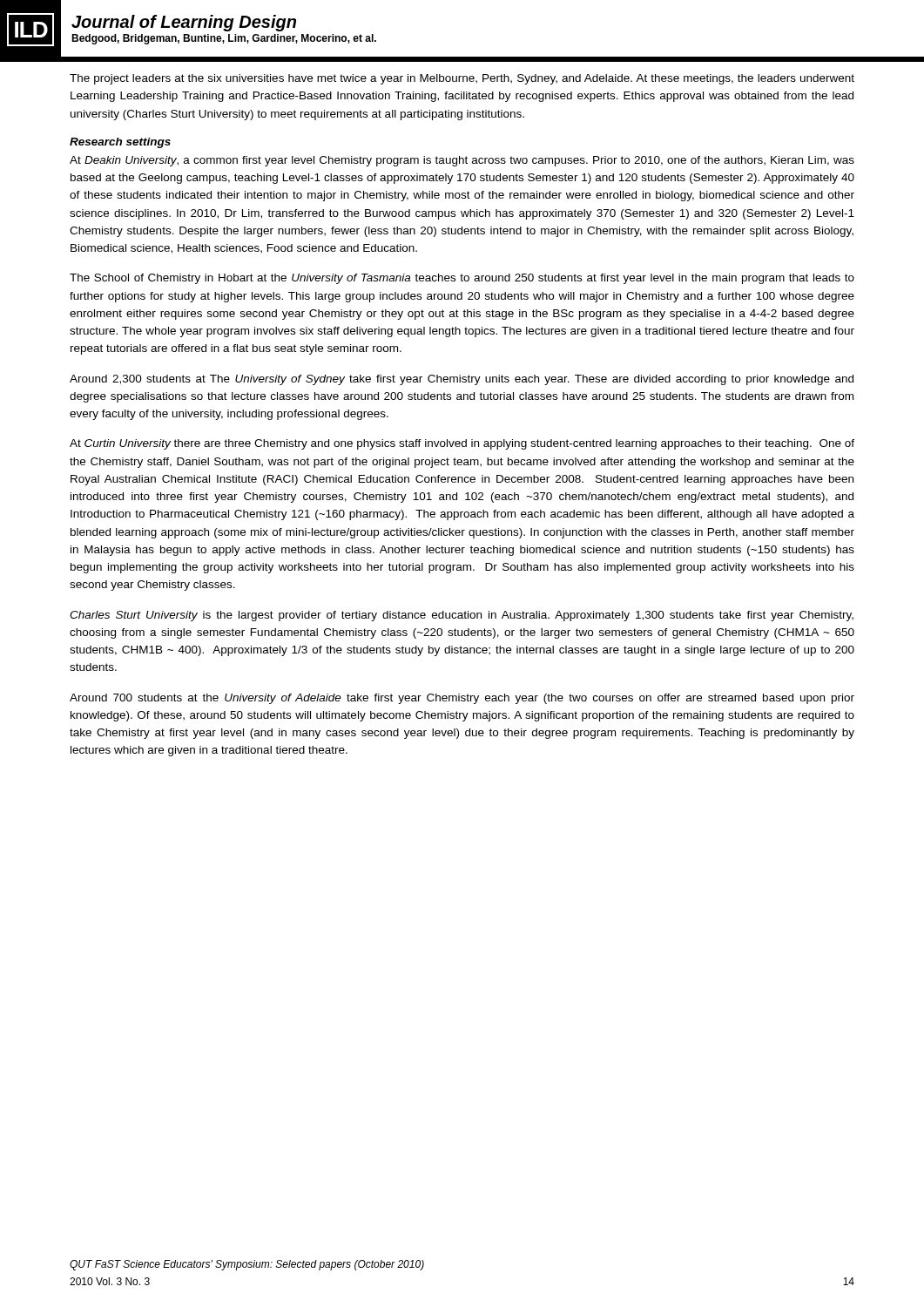Viewport: 924px width, 1307px height.
Task: Click on the text starting "At Curtin University there"
Action: (462, 514)
